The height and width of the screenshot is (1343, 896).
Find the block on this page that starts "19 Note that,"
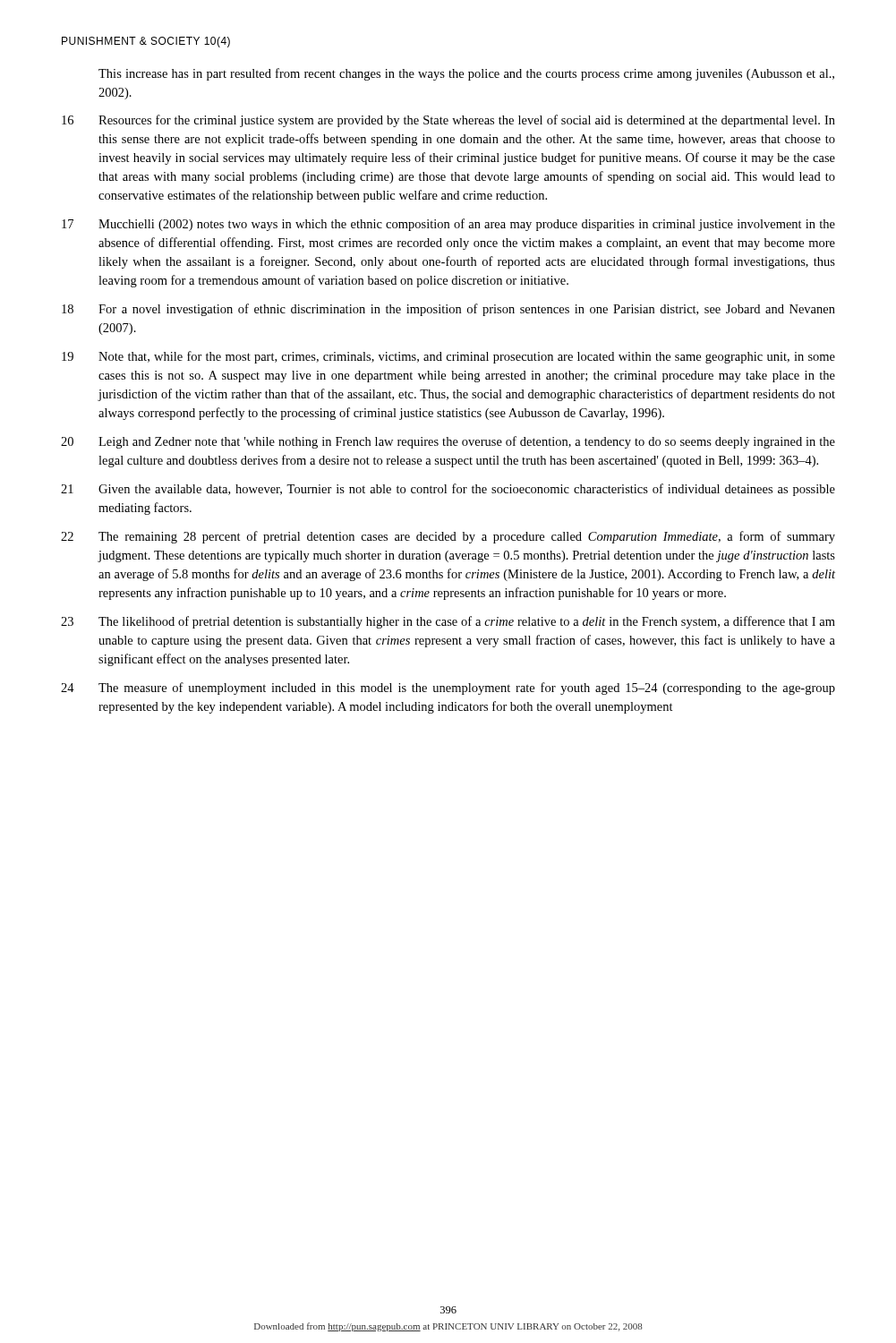448,385
